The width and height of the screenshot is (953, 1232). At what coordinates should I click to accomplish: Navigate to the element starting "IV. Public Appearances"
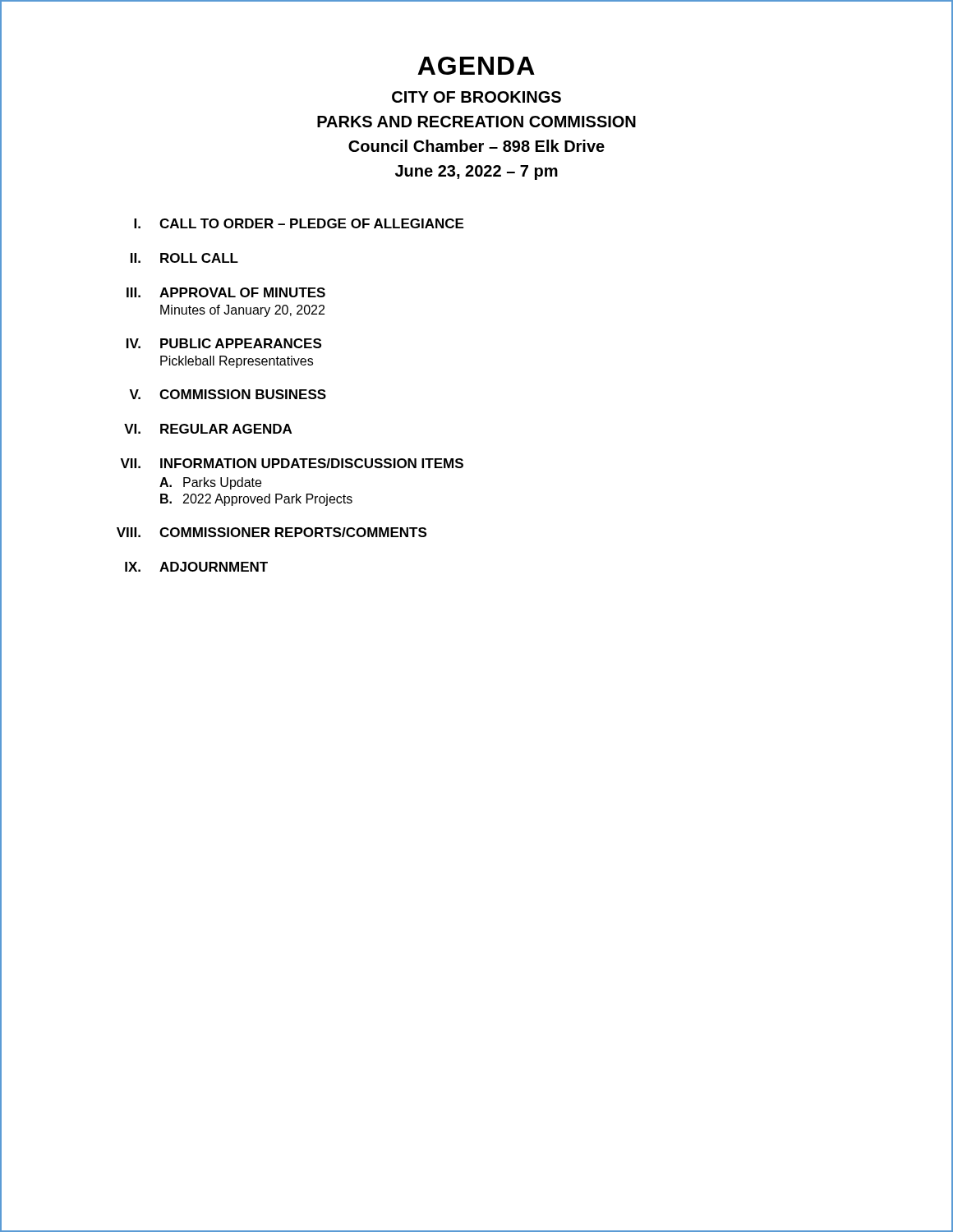click(224, 343)
